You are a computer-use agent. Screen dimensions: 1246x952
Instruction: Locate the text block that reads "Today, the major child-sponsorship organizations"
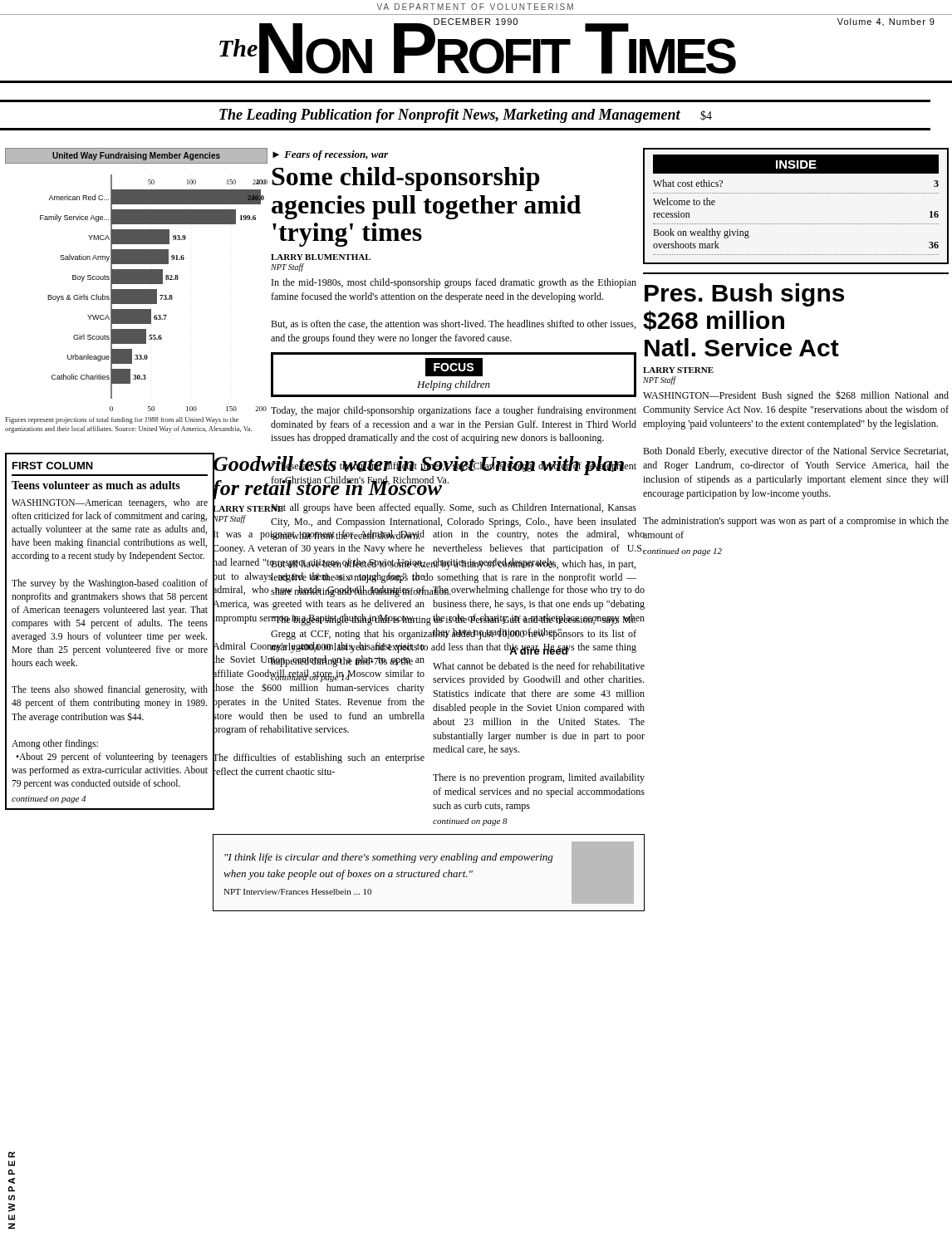point(454,536)
